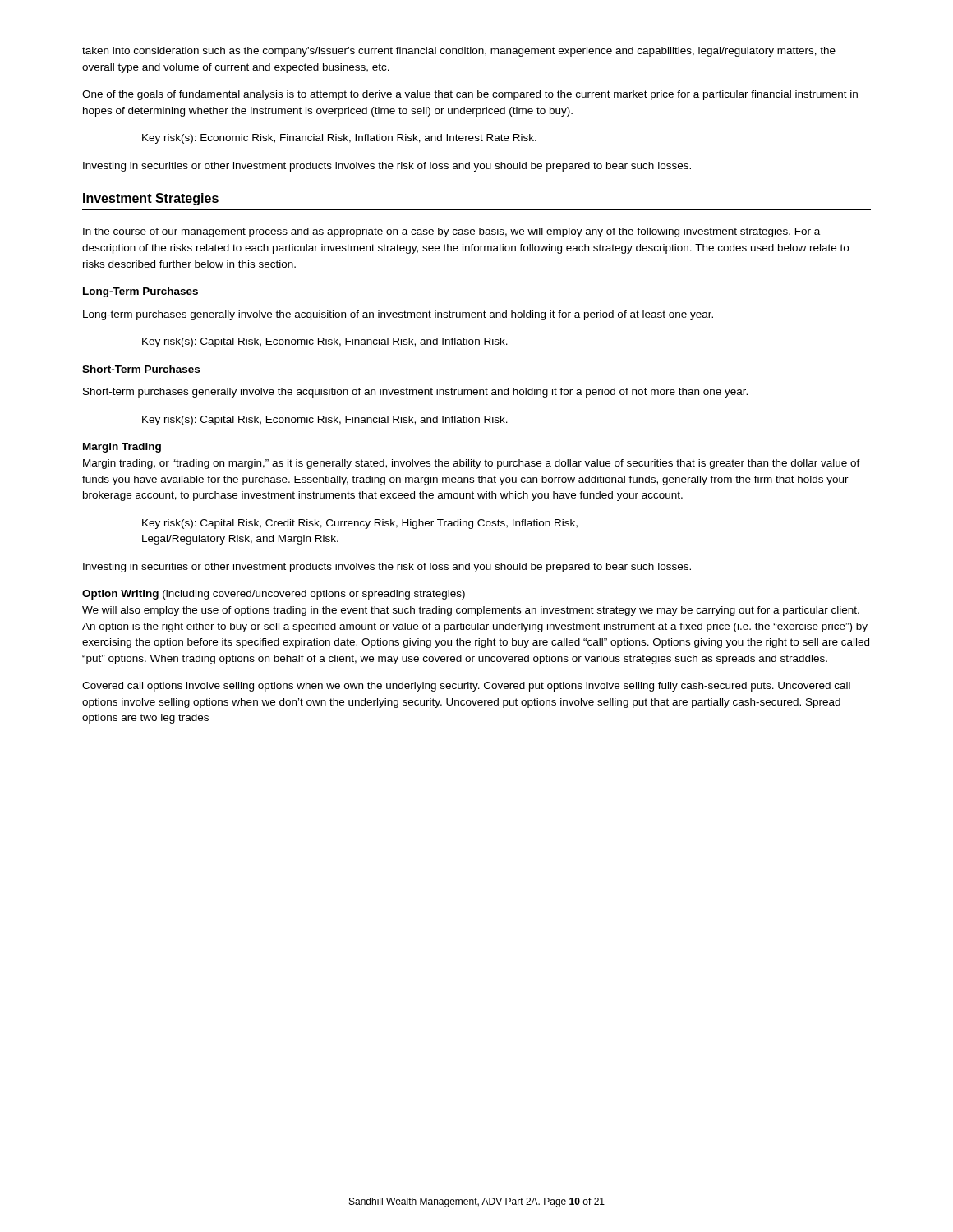This screenshot has width=953, height=1232.
Task: Find the text block starting "taken into consideration such as the"
Action: click(476, 59)
